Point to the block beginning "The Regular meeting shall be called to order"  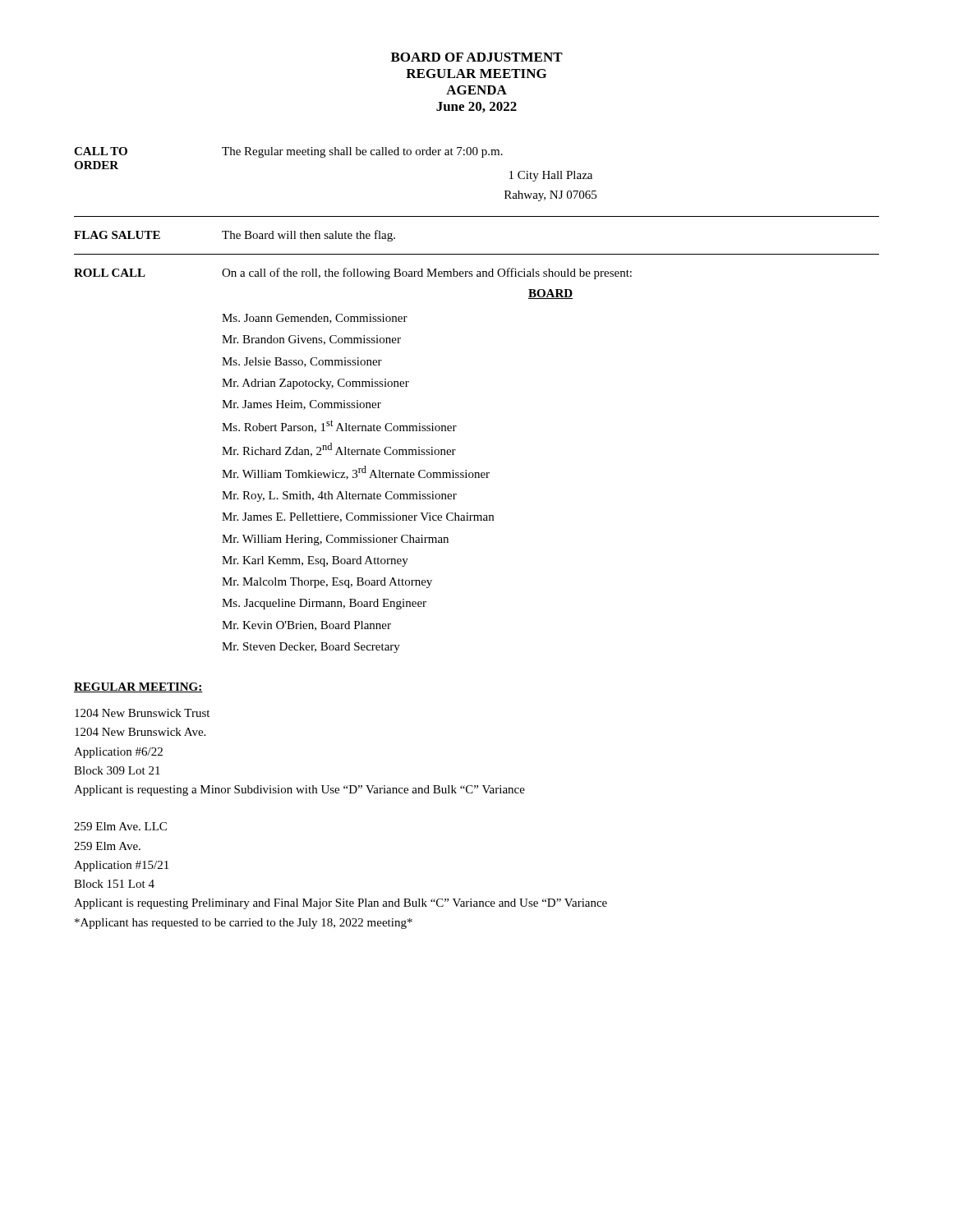[x=550, y=175]
